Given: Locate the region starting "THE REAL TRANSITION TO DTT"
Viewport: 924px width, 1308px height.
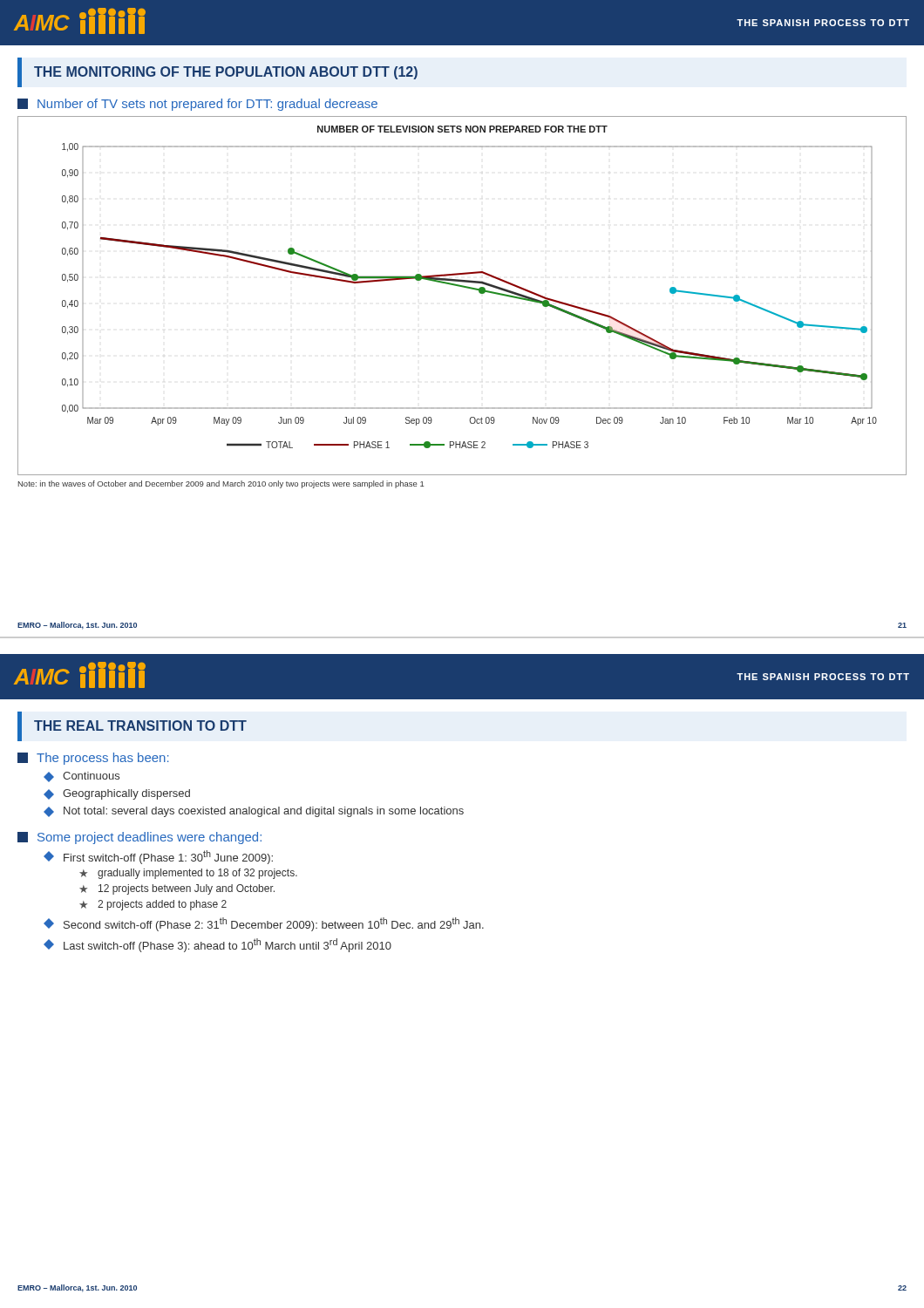Looking at the screenshot, I should click(x=132, y=726).
